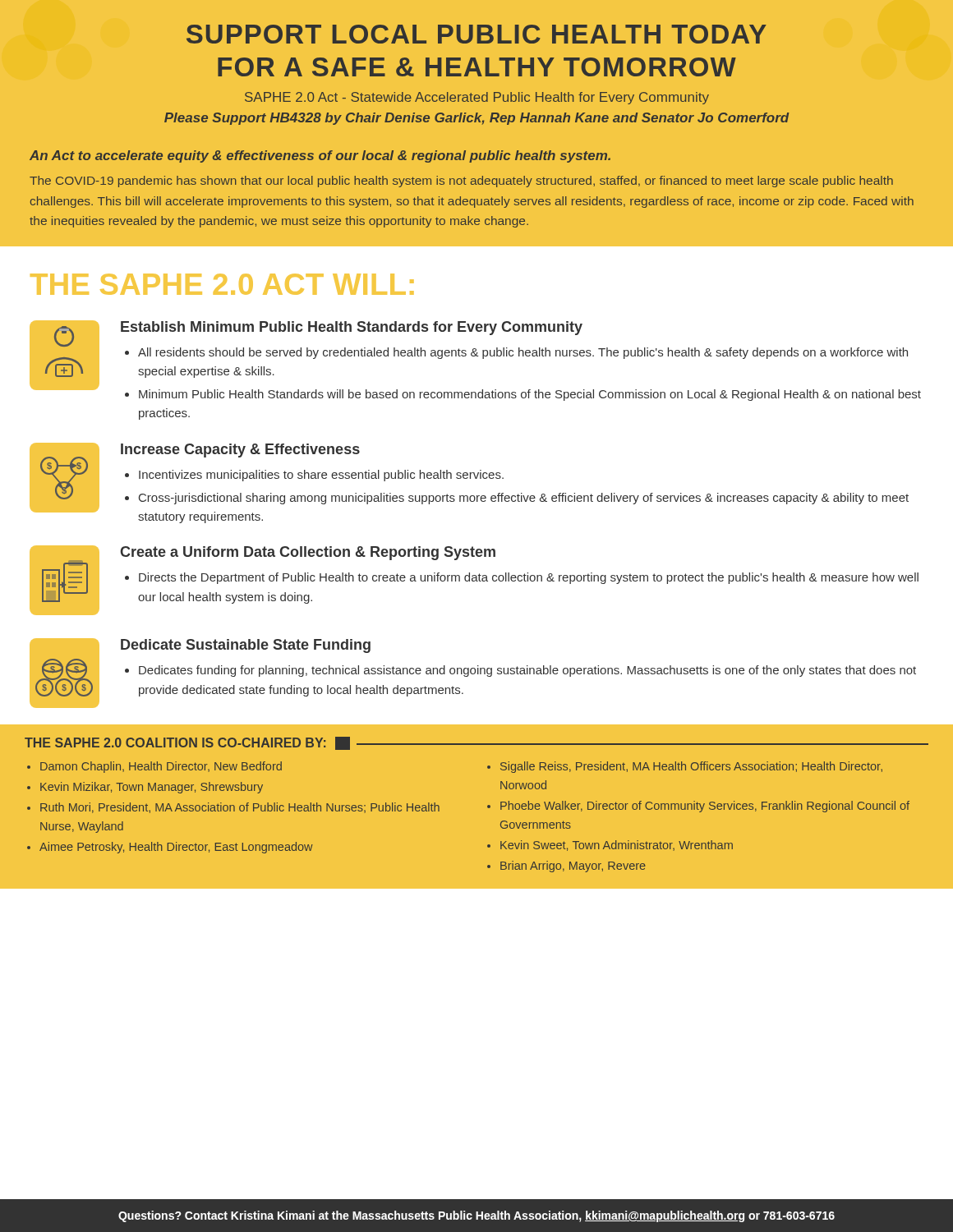Locate the element starting "Kevin Sweet, Town"
953x1232 pixels.
point(616,845)
